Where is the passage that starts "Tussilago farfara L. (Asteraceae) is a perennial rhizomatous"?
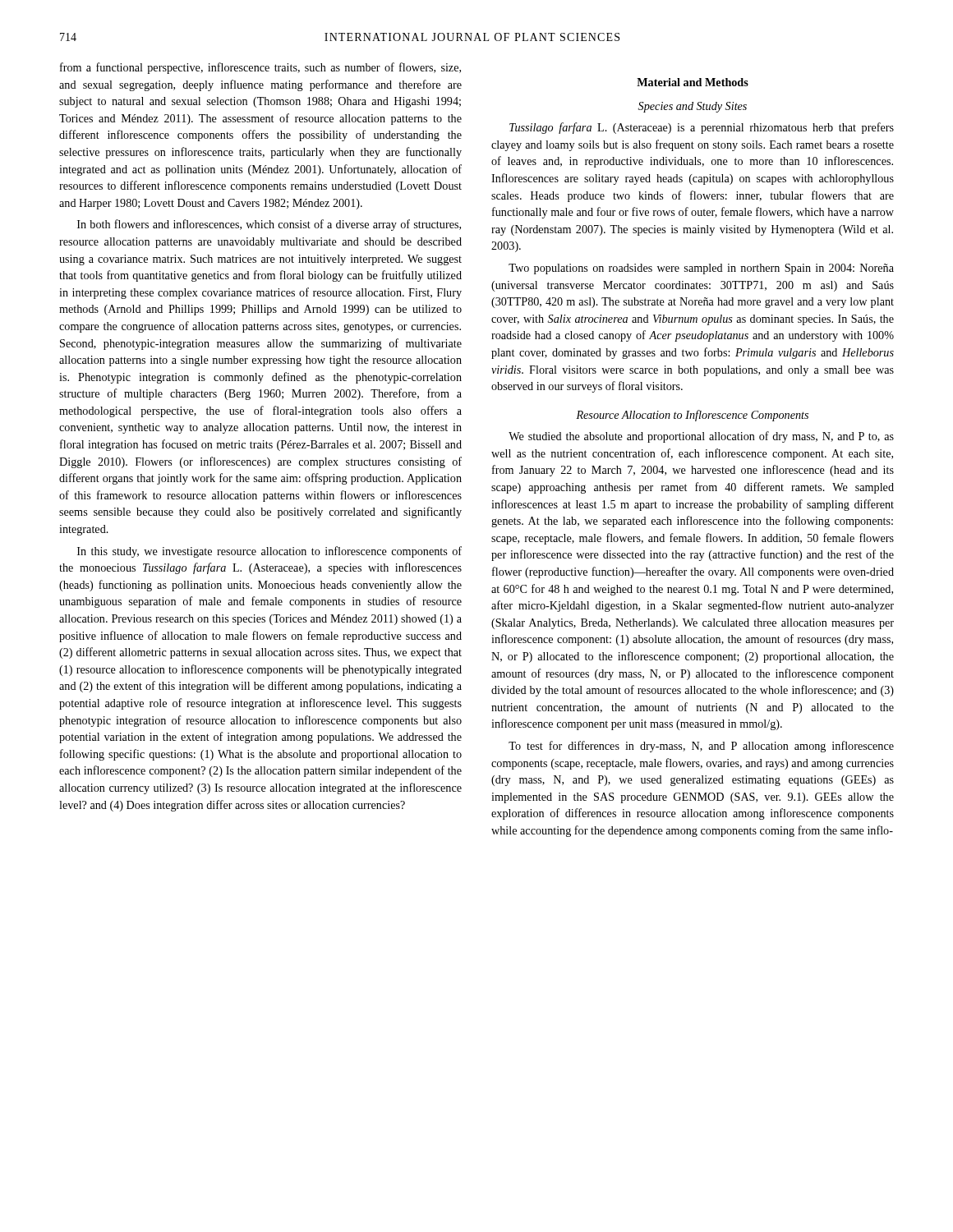953x1232 pixels. (x=693, y=187)
